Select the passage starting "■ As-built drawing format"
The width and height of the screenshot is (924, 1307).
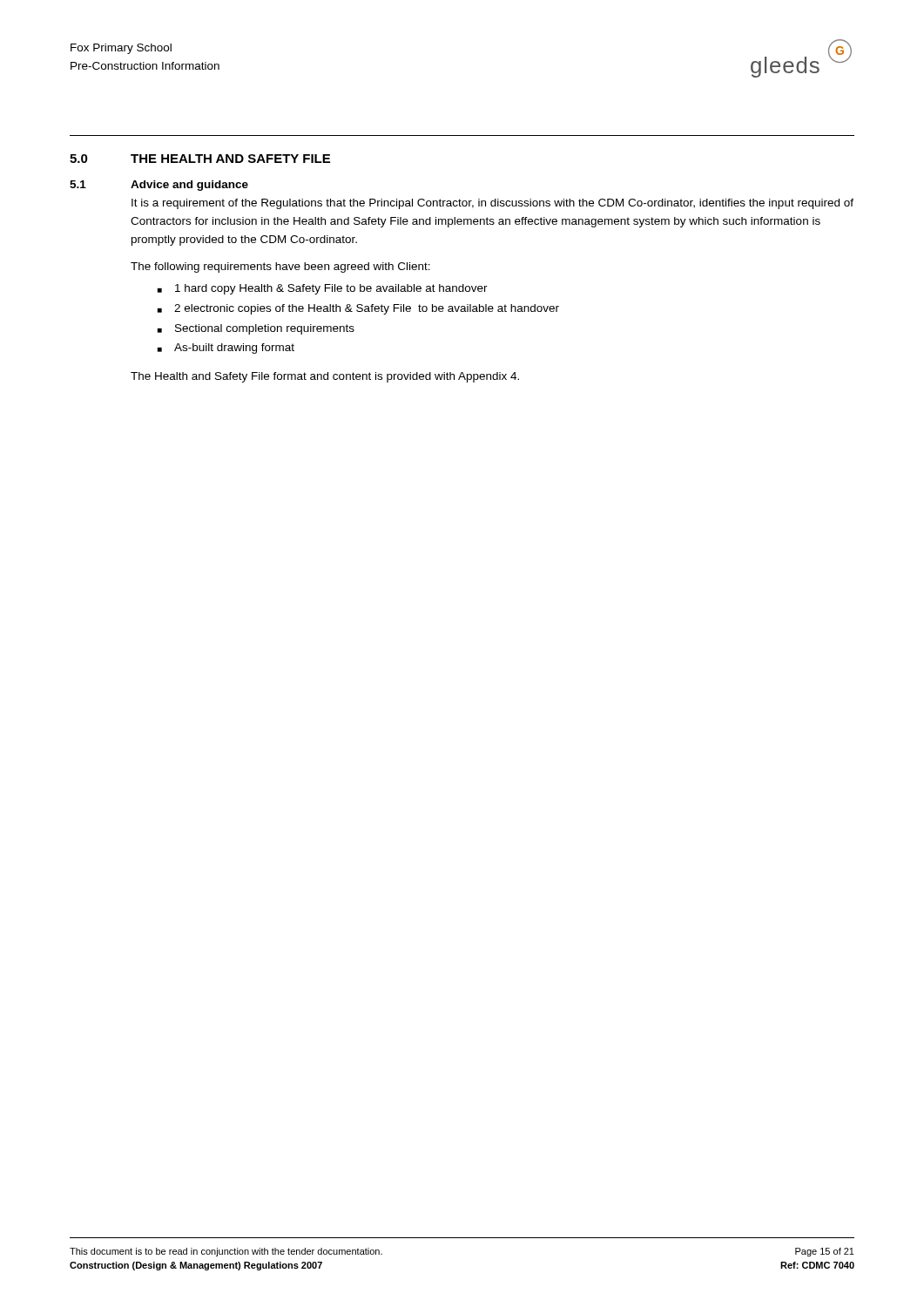click(x=226, y=348)
